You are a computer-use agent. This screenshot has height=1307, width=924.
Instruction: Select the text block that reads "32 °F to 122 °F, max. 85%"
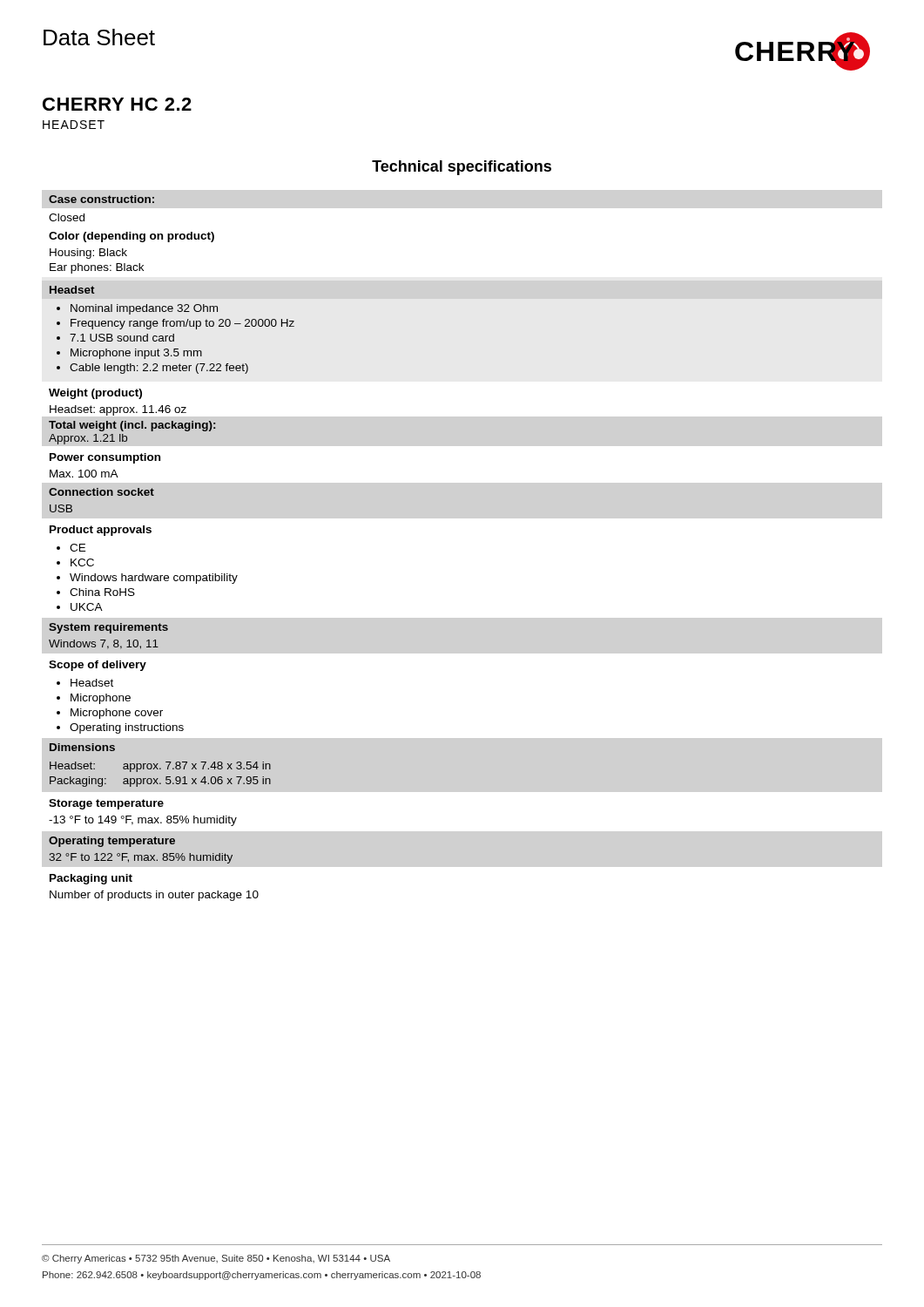[x=141, y=857]
